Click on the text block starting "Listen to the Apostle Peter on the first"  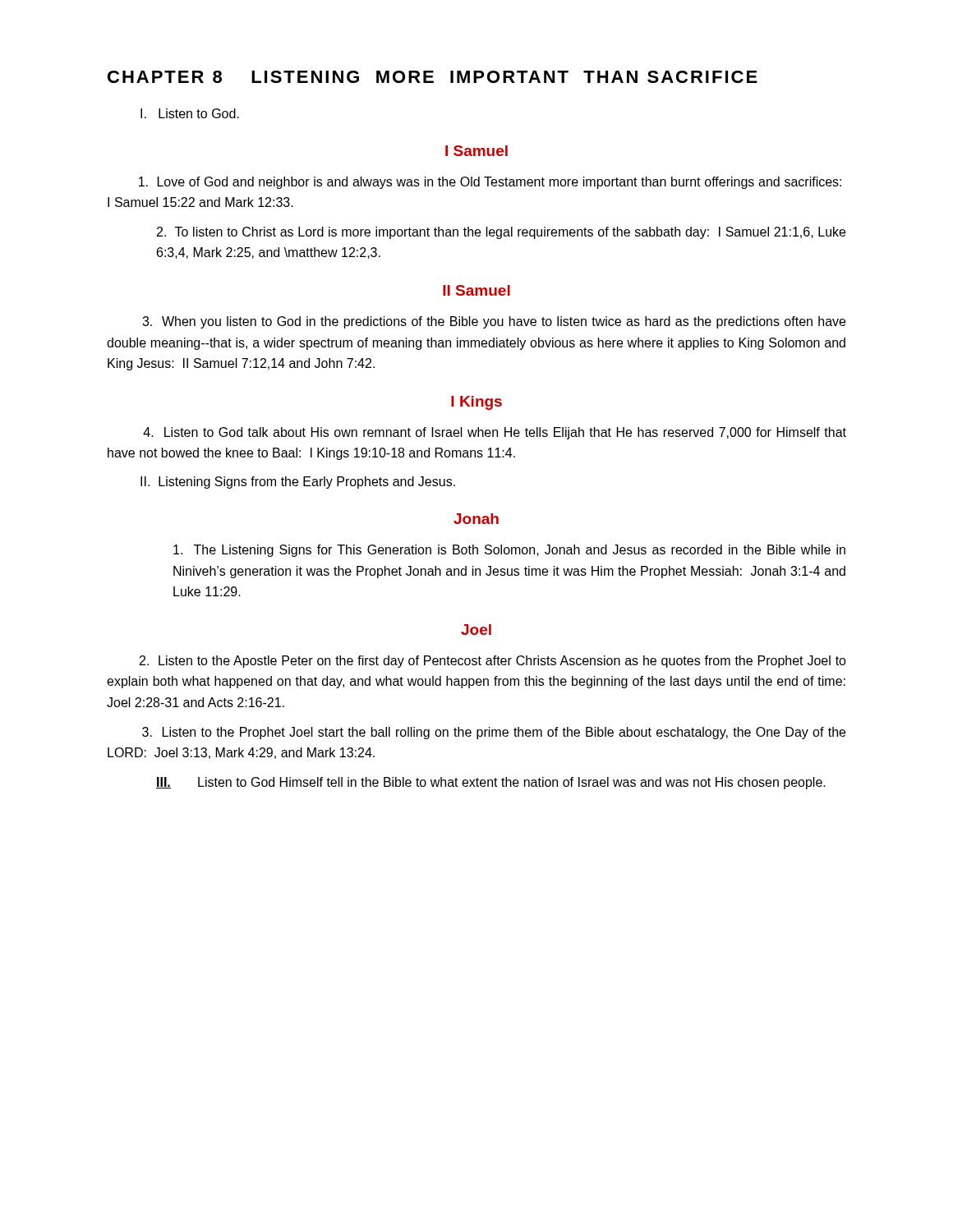coord(476,682)
